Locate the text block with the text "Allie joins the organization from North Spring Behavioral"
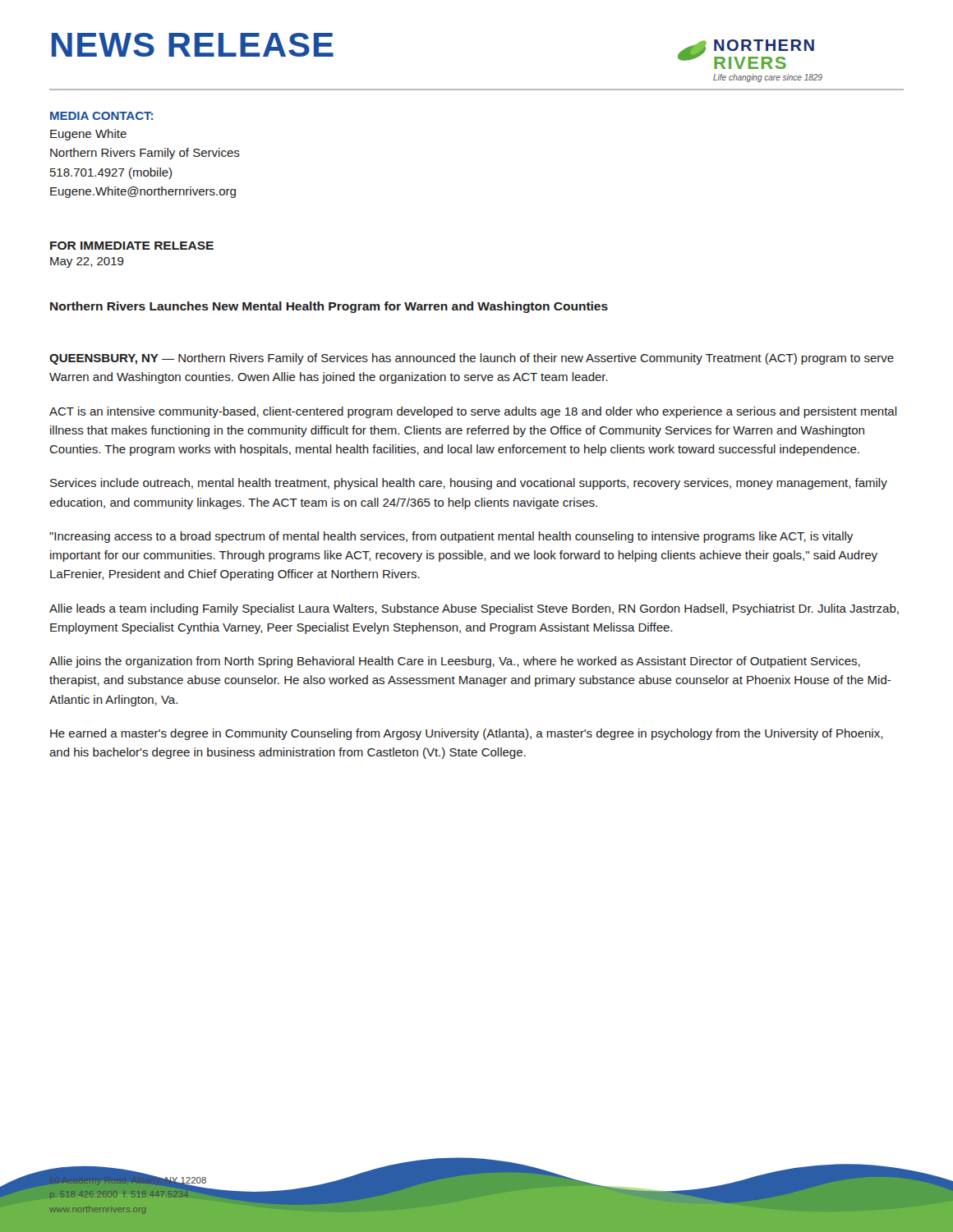This screenshot has height=1232, width=953. [470, 680]
